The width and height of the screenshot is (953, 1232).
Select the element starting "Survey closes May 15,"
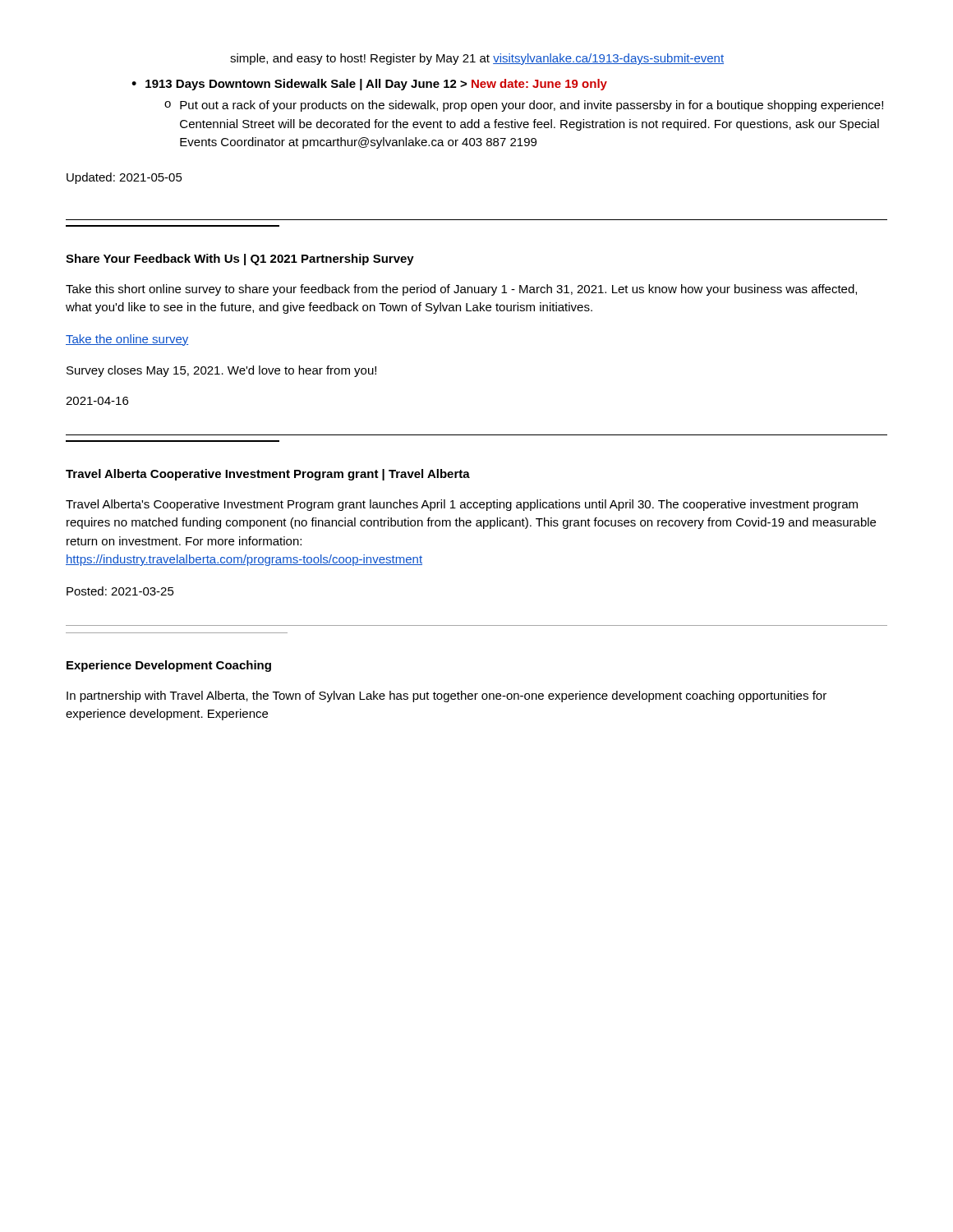click(x=222, y=370)
